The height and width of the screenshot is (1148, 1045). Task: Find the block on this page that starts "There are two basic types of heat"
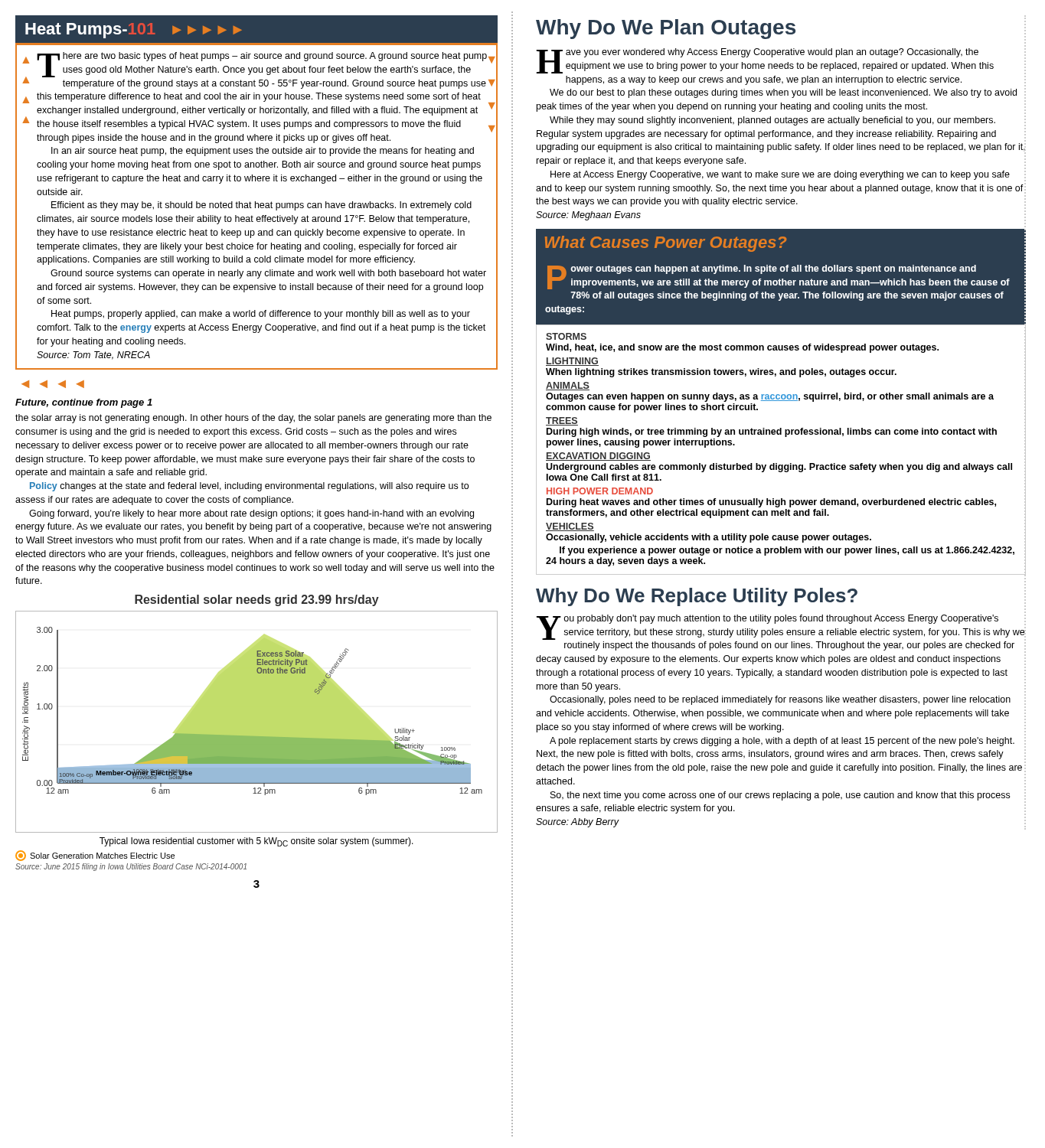pyautogui.click(x=263, y=205)
